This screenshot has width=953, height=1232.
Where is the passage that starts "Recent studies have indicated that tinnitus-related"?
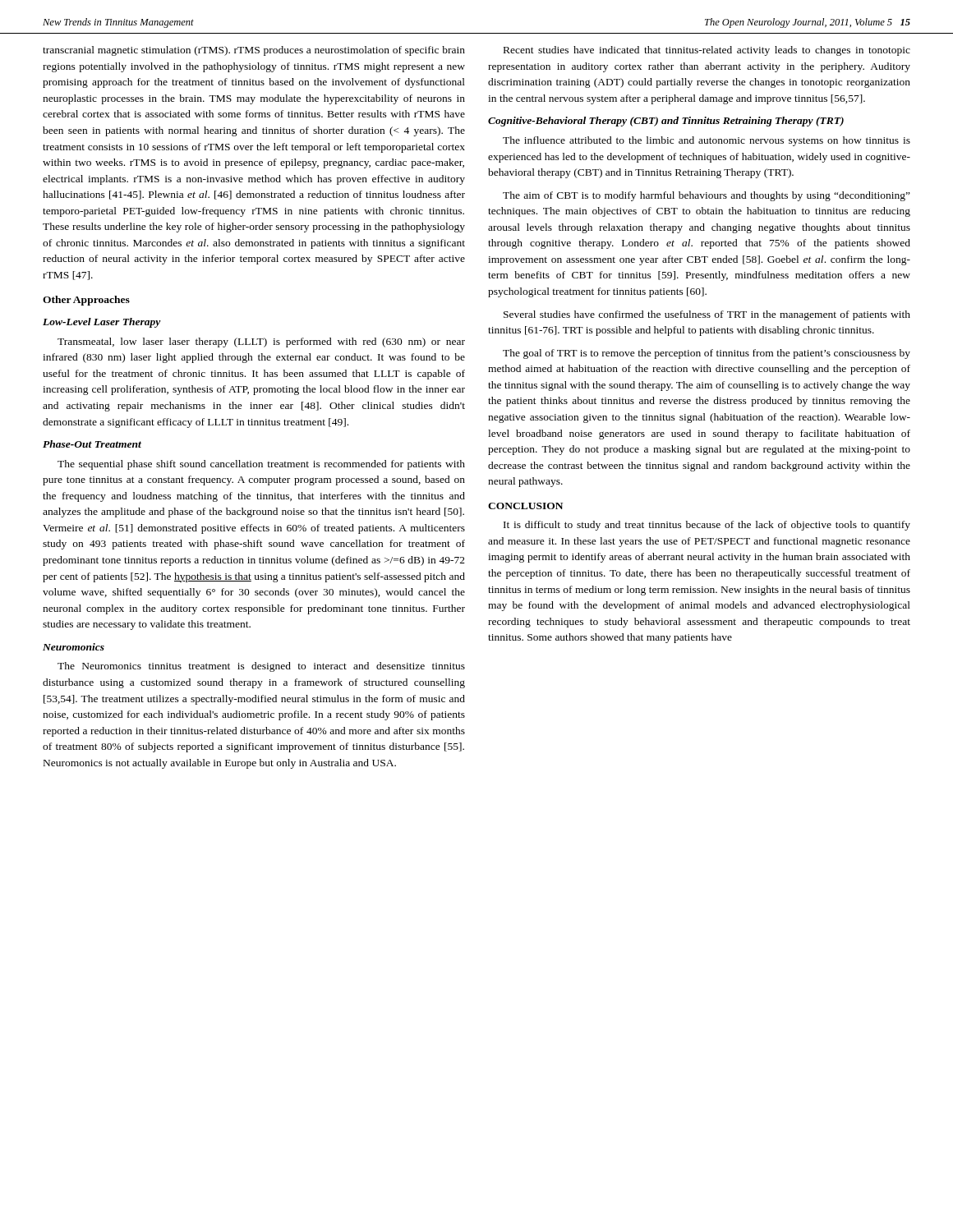coord(699,74)
